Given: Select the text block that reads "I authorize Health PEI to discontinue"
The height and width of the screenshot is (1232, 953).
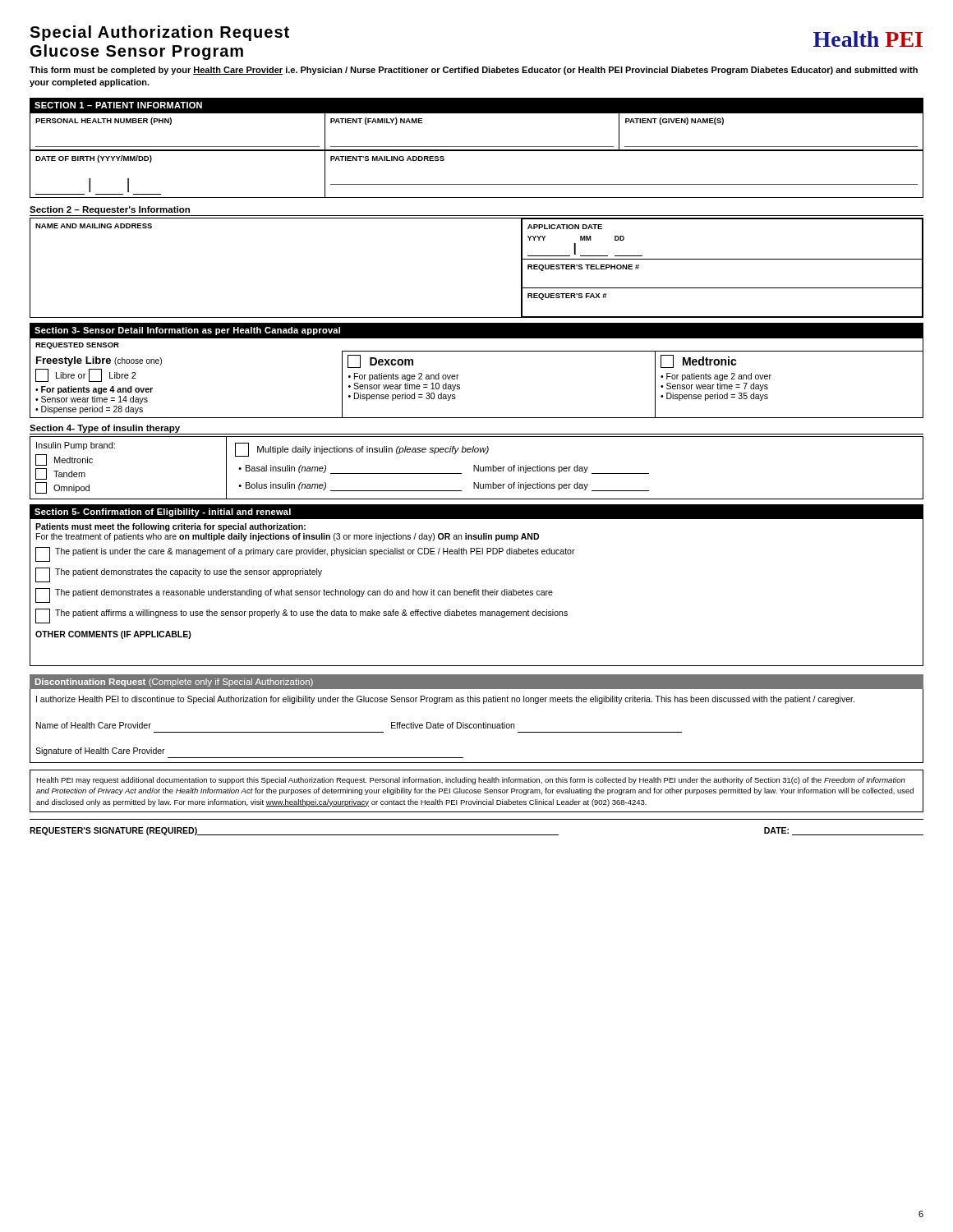Looking at the screenshot, I should (x=445, y=726).
